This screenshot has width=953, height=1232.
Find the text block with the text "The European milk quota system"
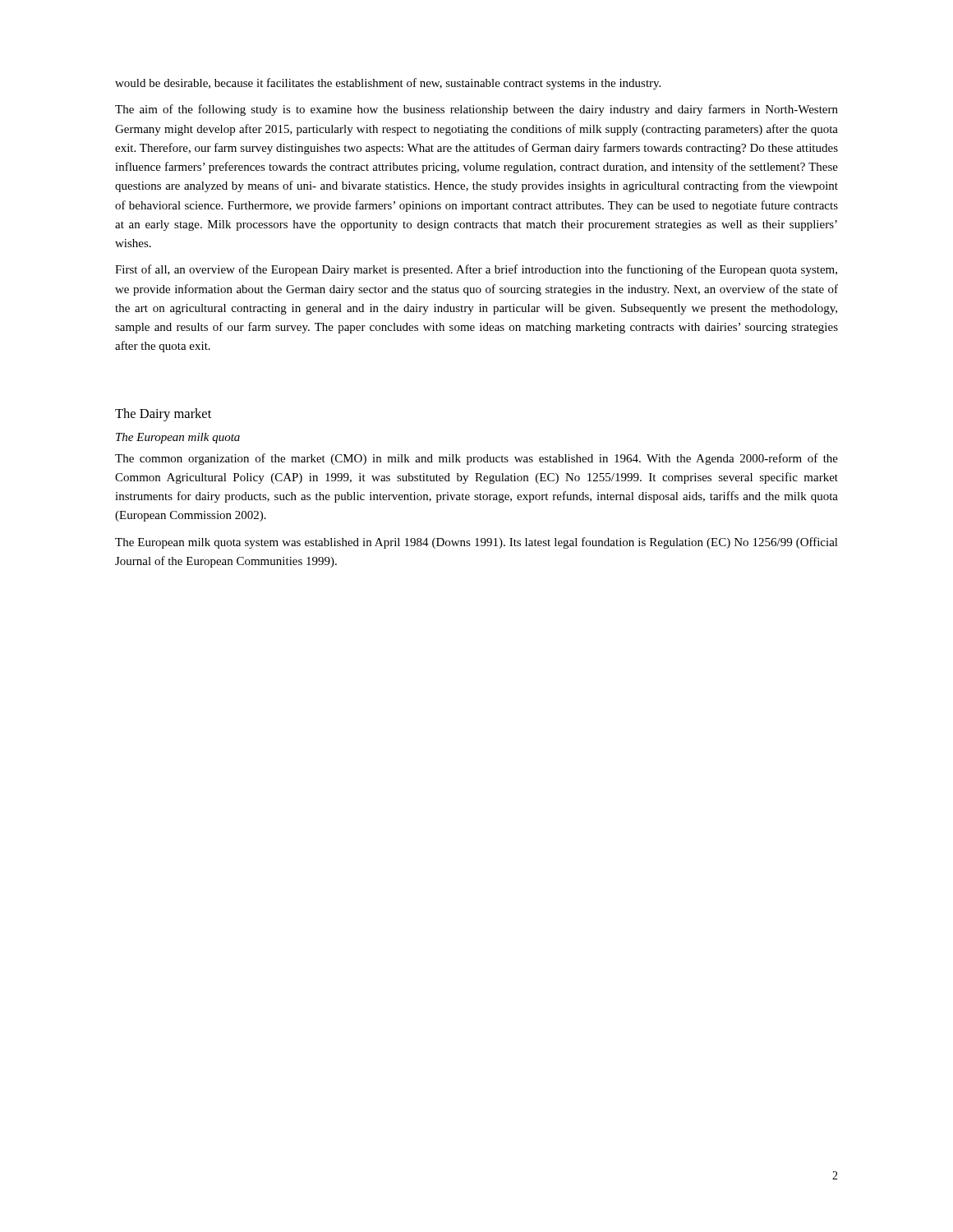pyautogui.click(x=476, y=552)
